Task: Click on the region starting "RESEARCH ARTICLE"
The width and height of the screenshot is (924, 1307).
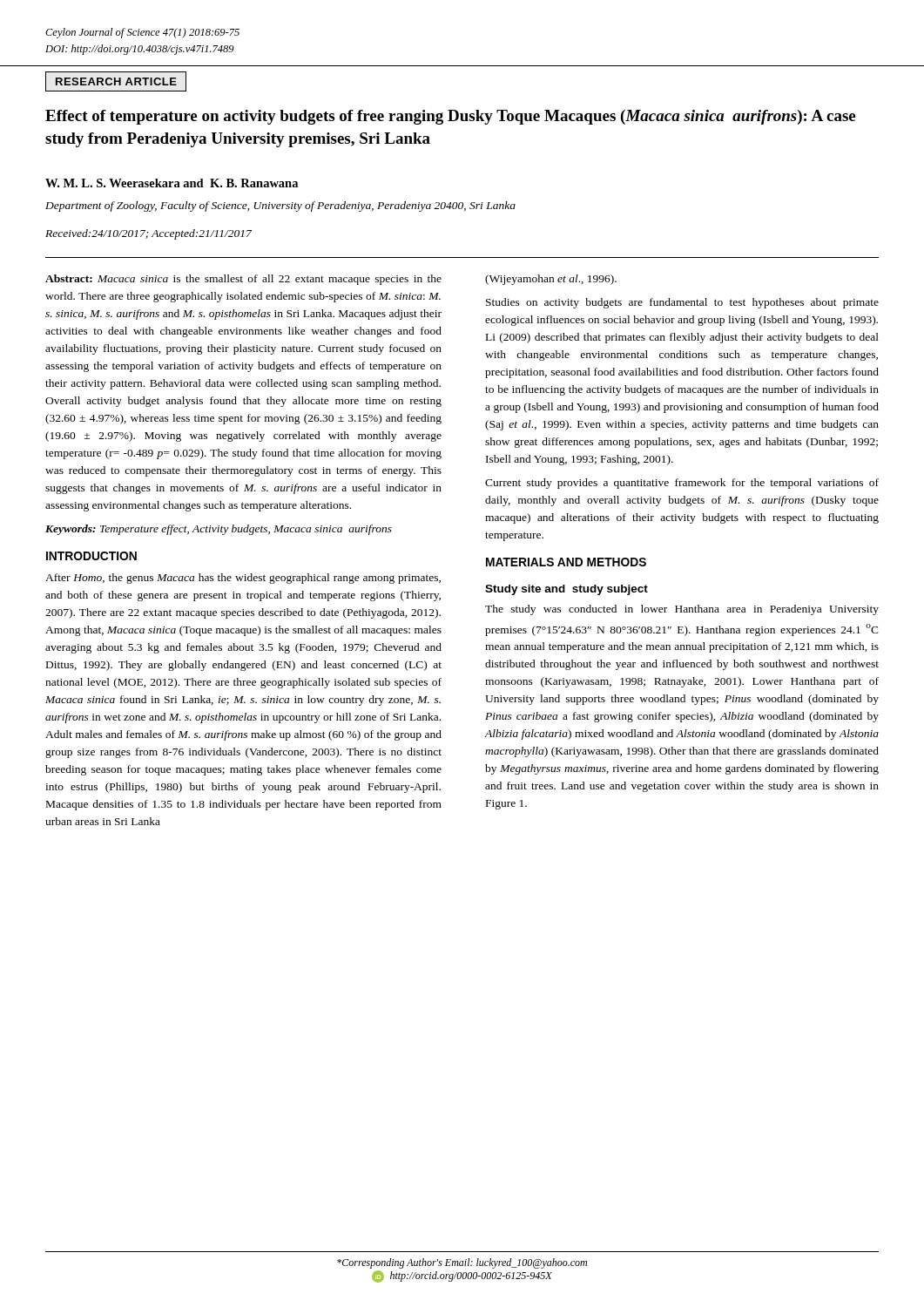Action: click(116, 81)
